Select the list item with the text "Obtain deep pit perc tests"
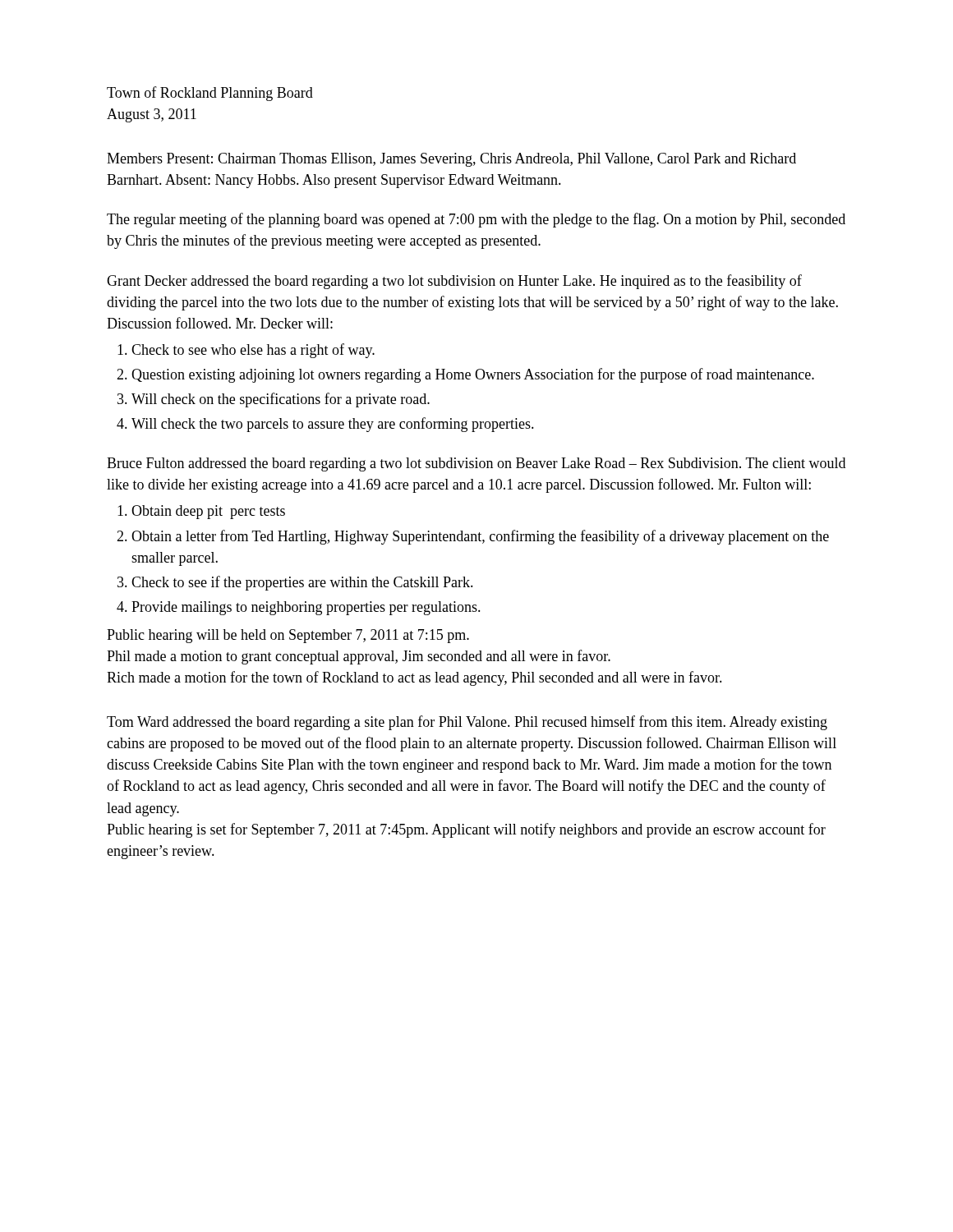 [208, 511]
